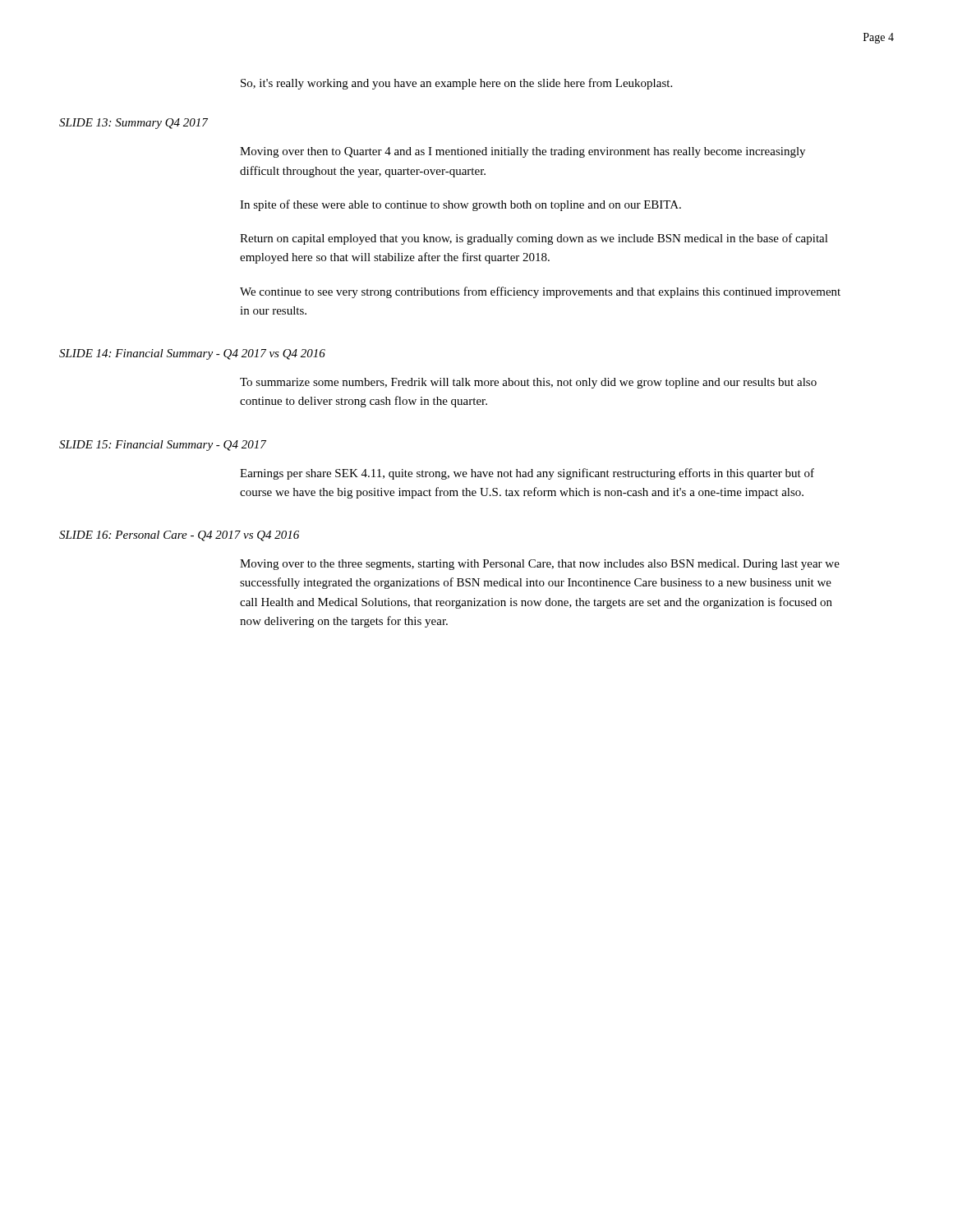
Task: Click the passage that begins "Moving over then to Quarter 4"
Action: 542,161
